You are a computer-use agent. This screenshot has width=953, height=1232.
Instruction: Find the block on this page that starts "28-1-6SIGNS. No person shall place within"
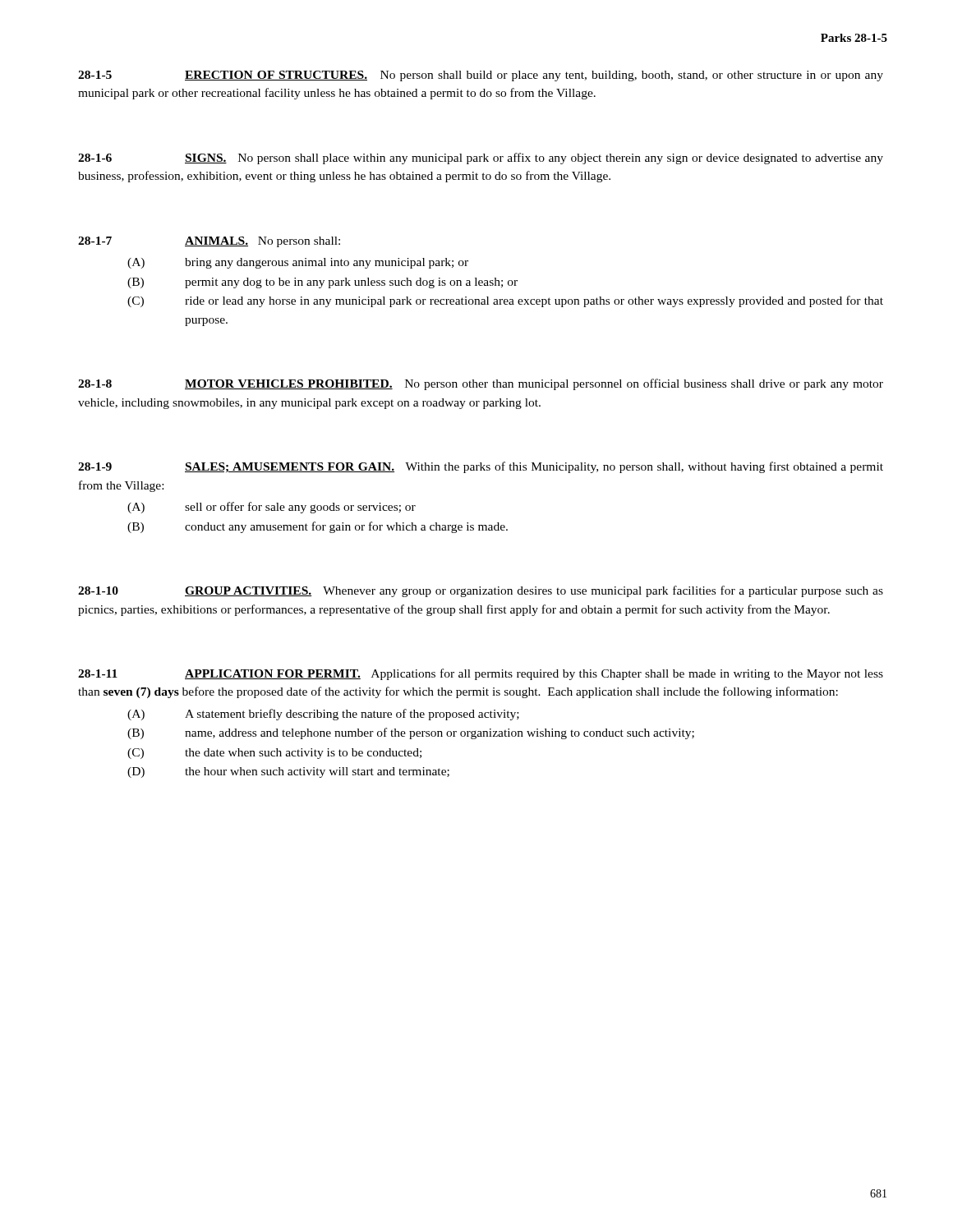click(481, 167)
